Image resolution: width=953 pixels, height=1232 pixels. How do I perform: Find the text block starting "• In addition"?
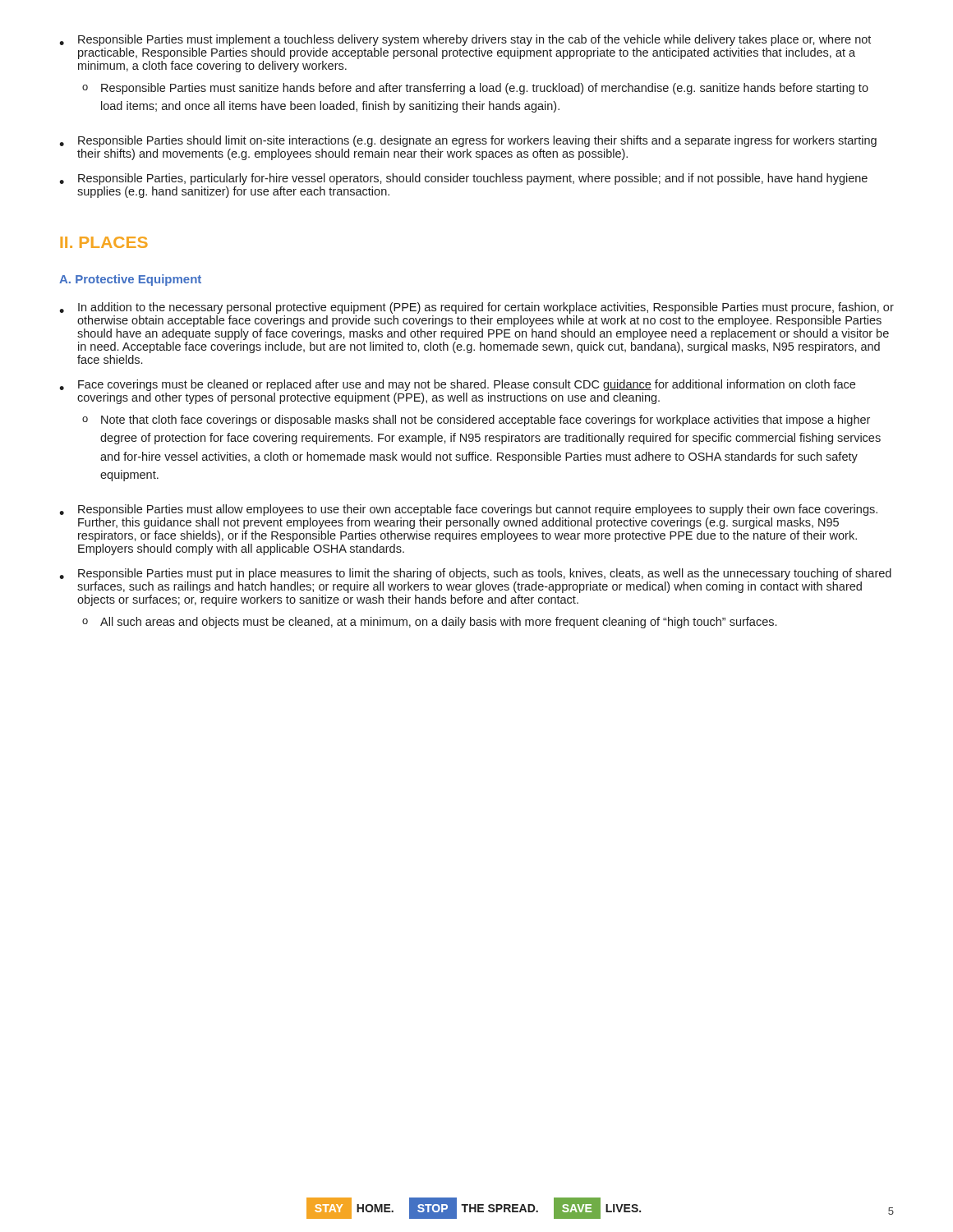tap(476, 333)
